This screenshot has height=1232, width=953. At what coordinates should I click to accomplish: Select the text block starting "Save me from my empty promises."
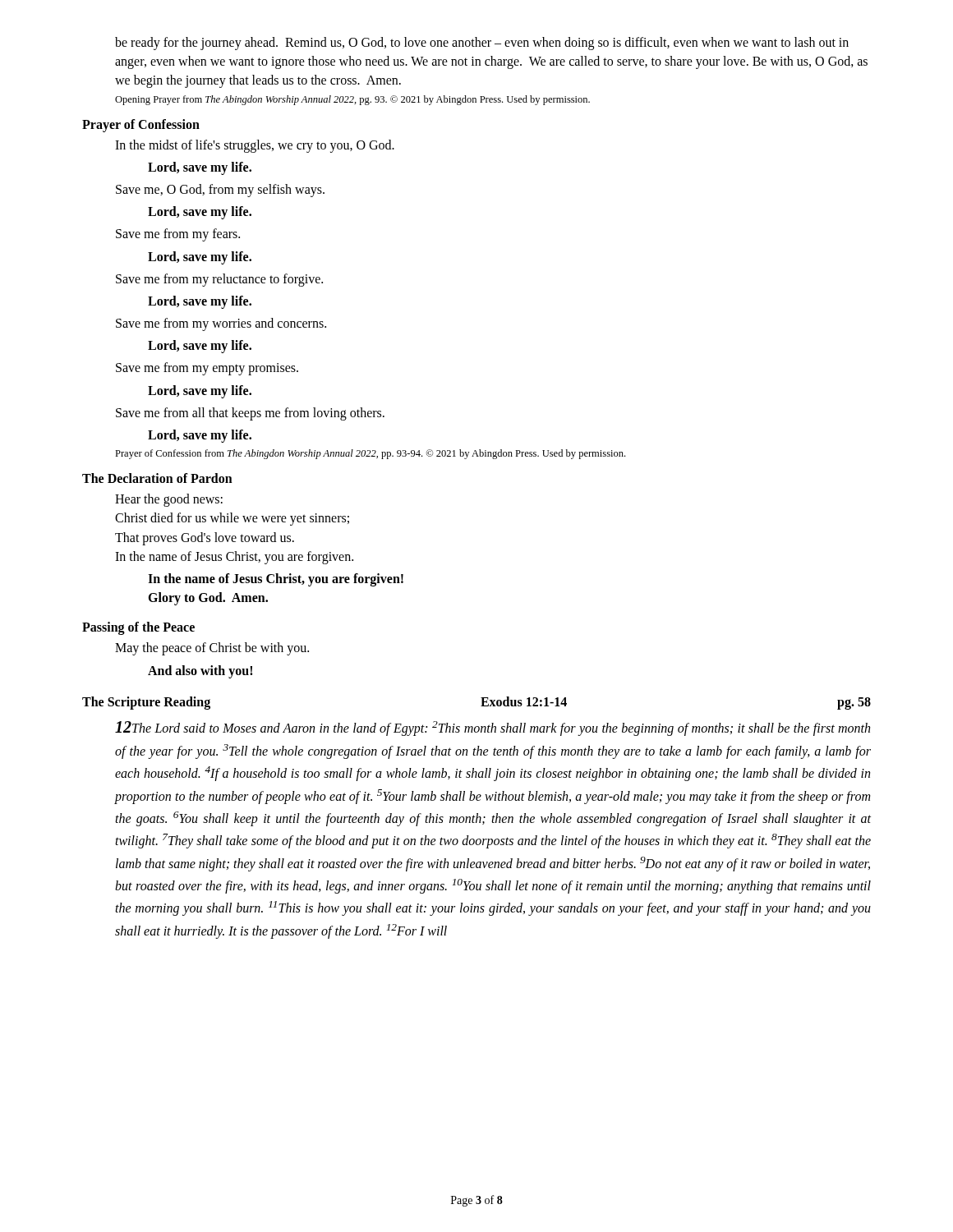pyautogui.click(x=207, y=368)
